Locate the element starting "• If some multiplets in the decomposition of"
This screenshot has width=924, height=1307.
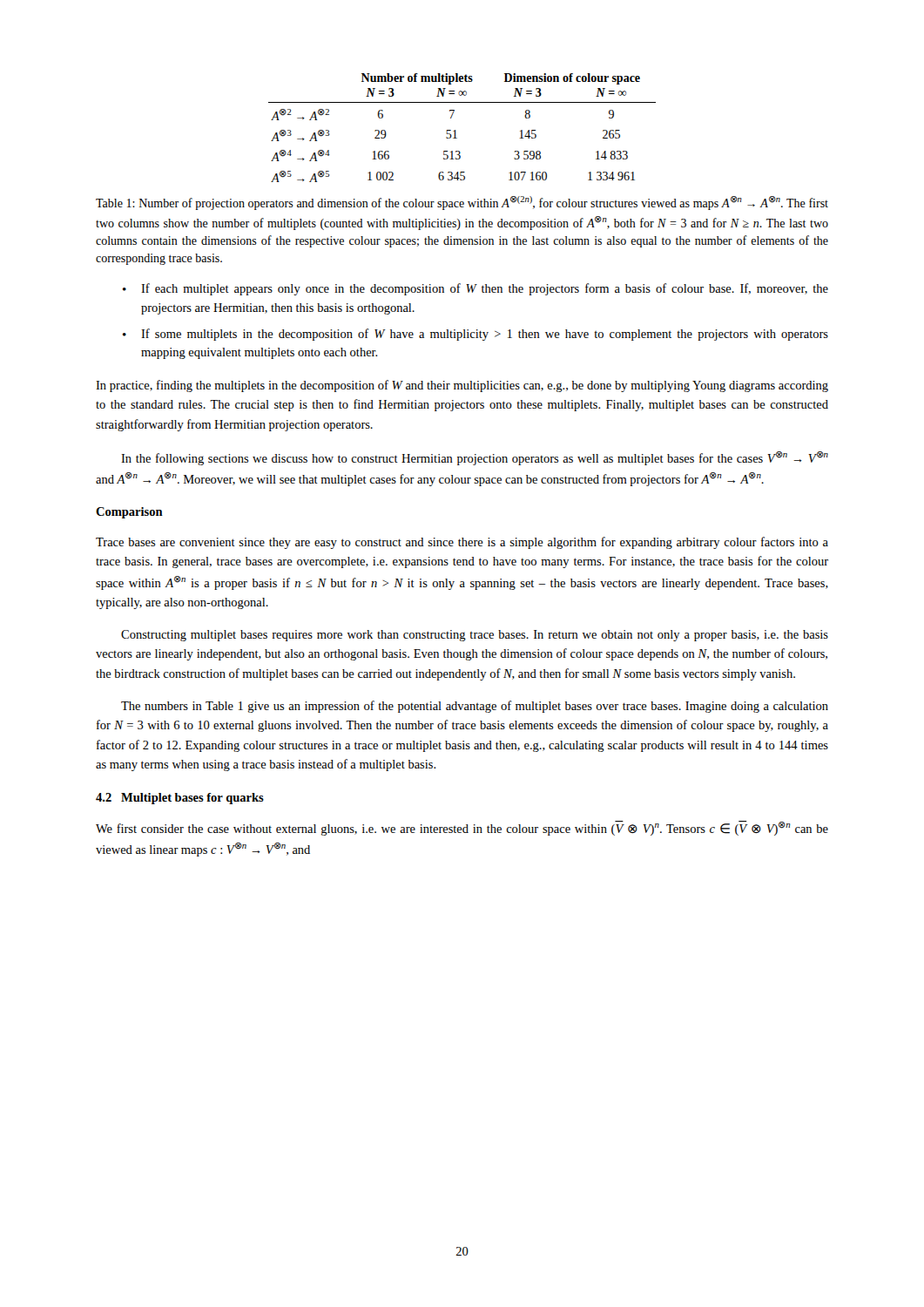[475, 344]
